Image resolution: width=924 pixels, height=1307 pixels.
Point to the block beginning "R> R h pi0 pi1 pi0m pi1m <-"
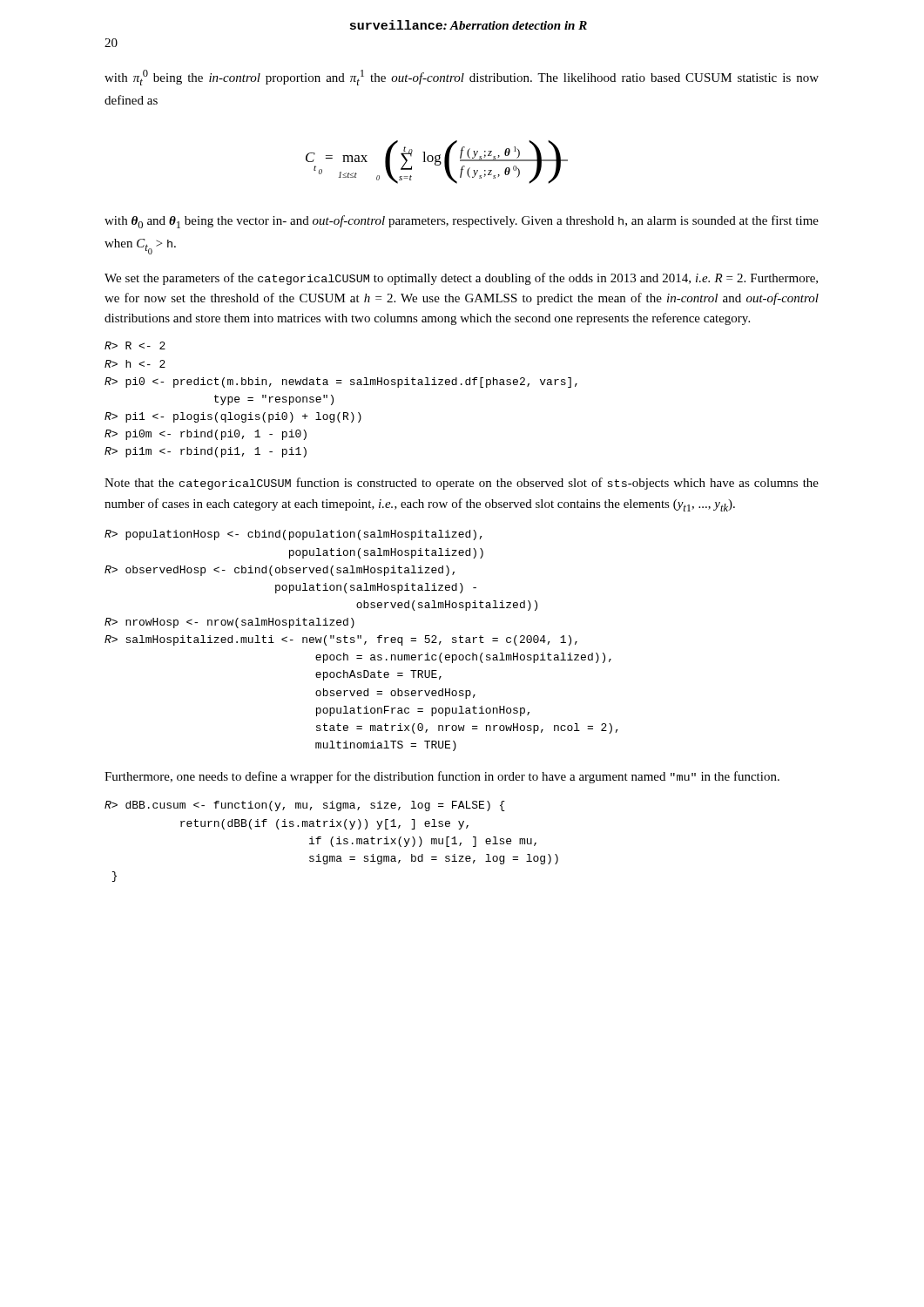tap(135, 345)
